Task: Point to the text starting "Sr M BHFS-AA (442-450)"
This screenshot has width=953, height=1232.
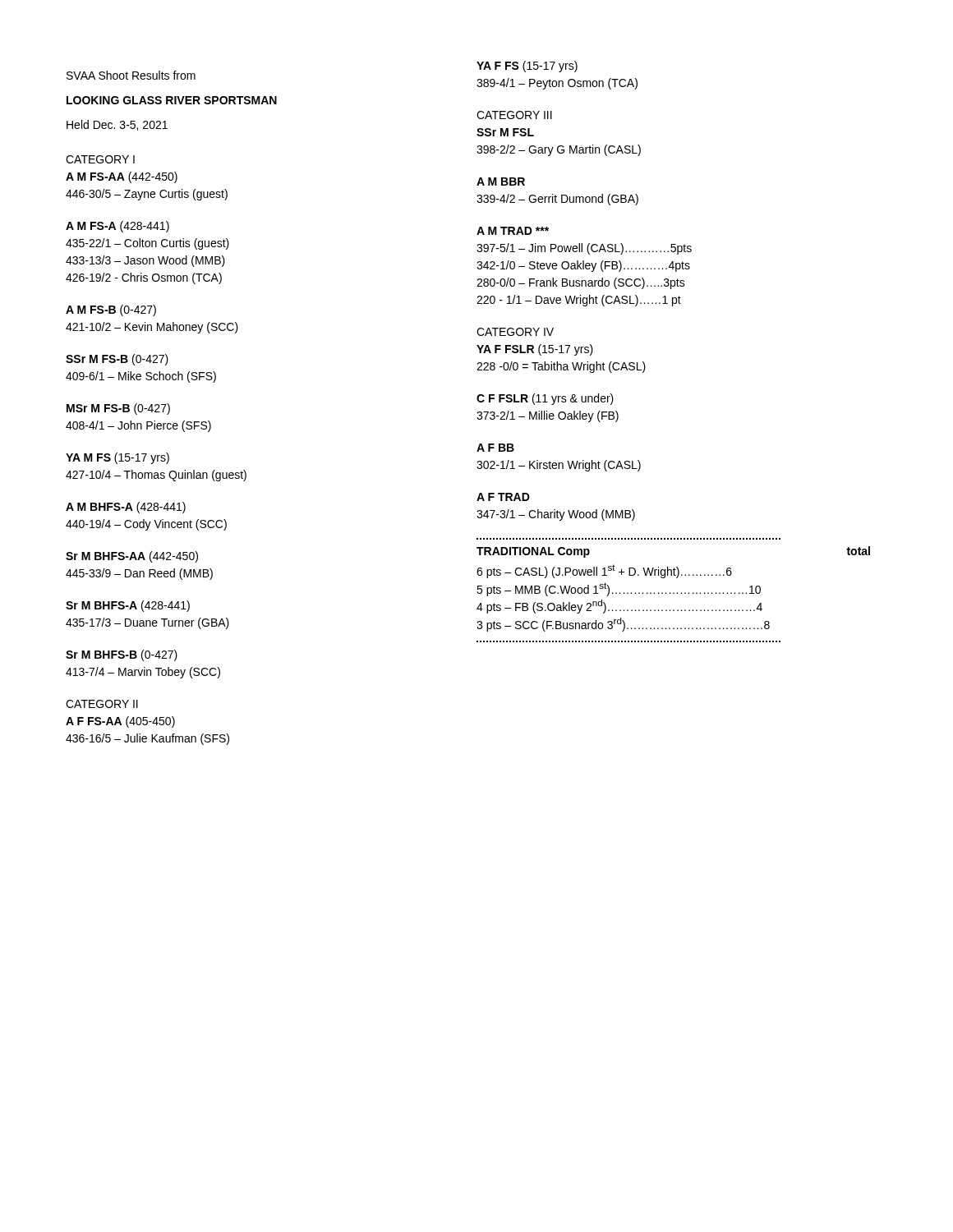Action: tap(132, 557)
